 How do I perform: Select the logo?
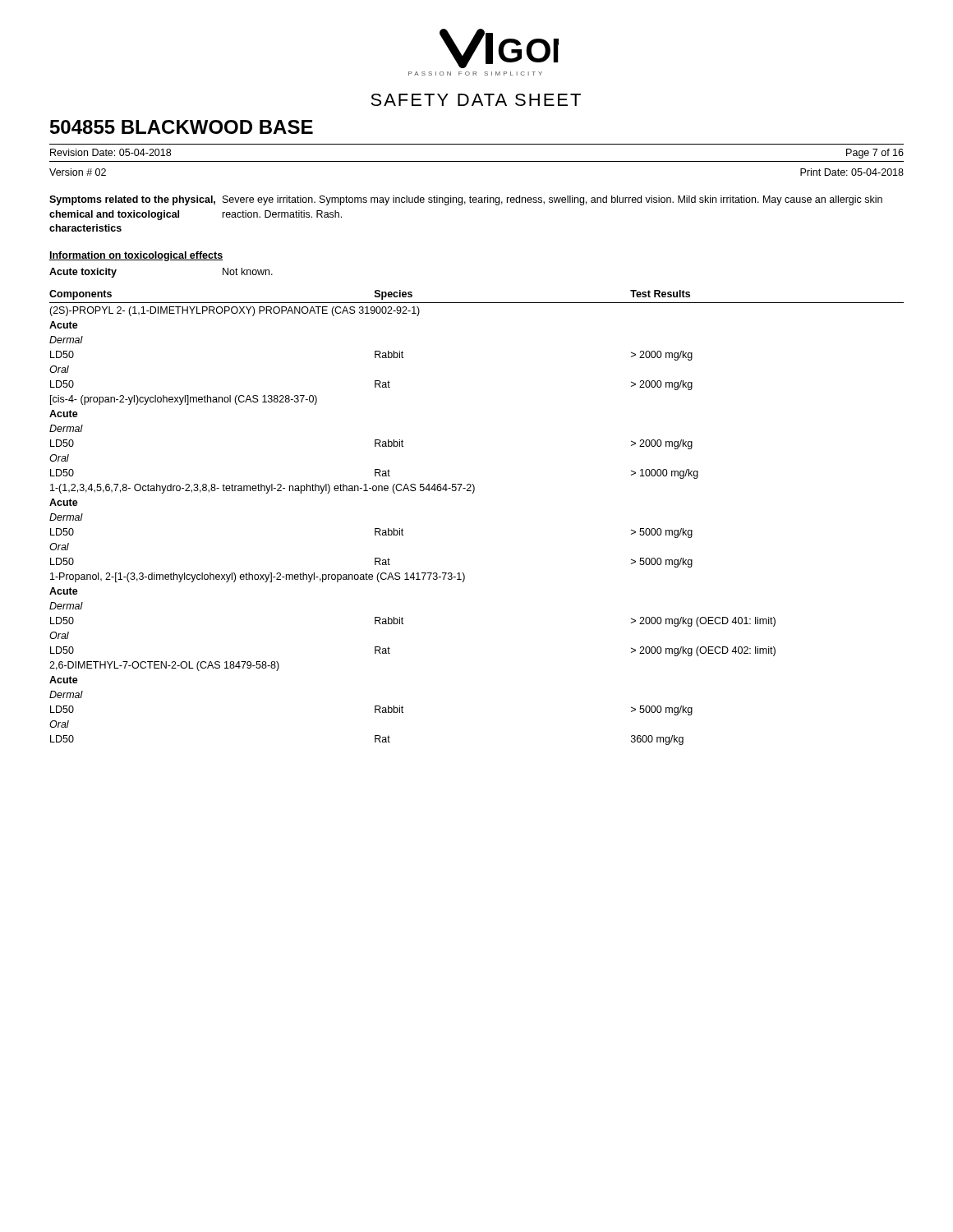coord(476,45)
